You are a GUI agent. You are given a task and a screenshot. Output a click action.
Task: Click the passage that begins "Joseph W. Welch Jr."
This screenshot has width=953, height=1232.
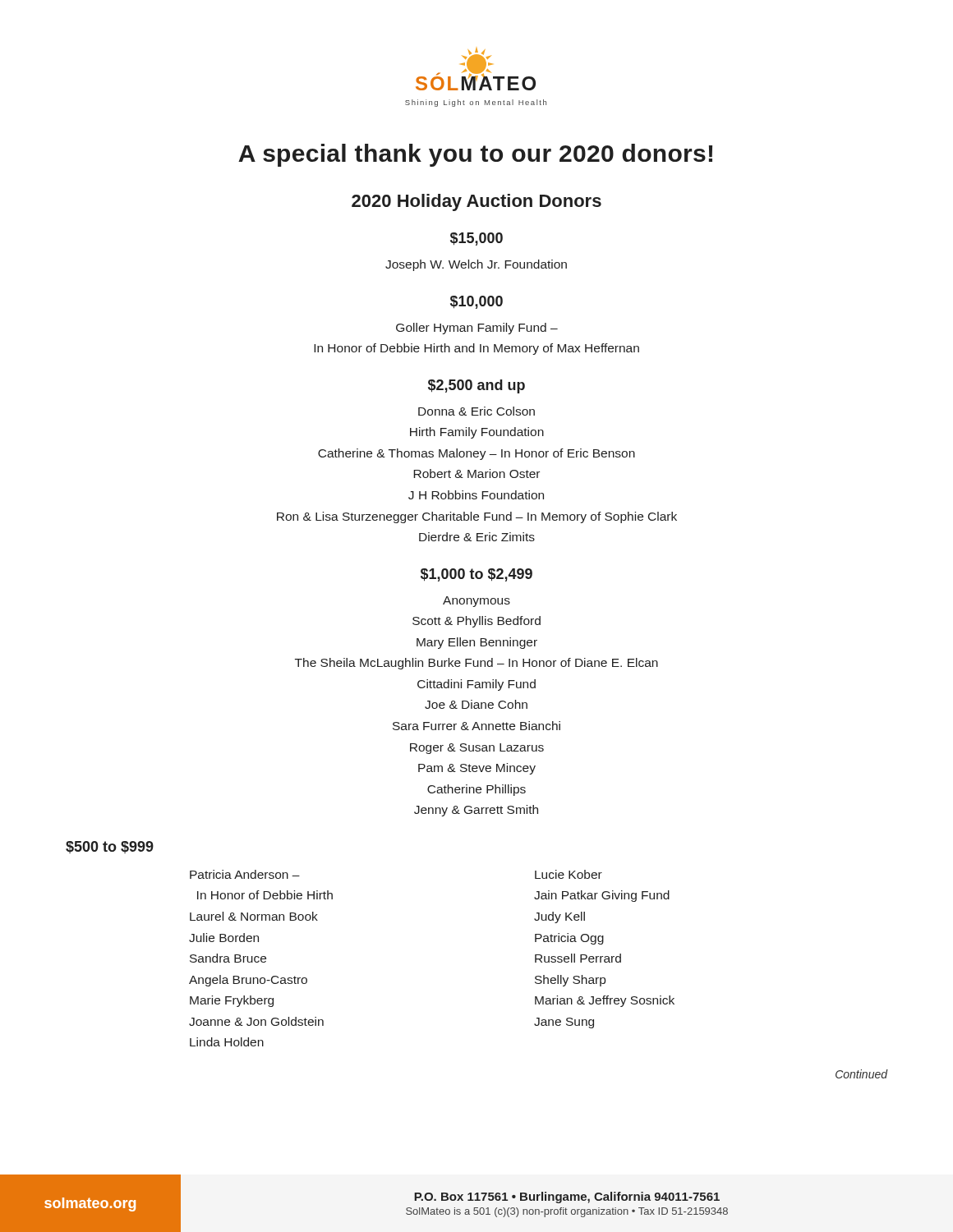(476, 264)
